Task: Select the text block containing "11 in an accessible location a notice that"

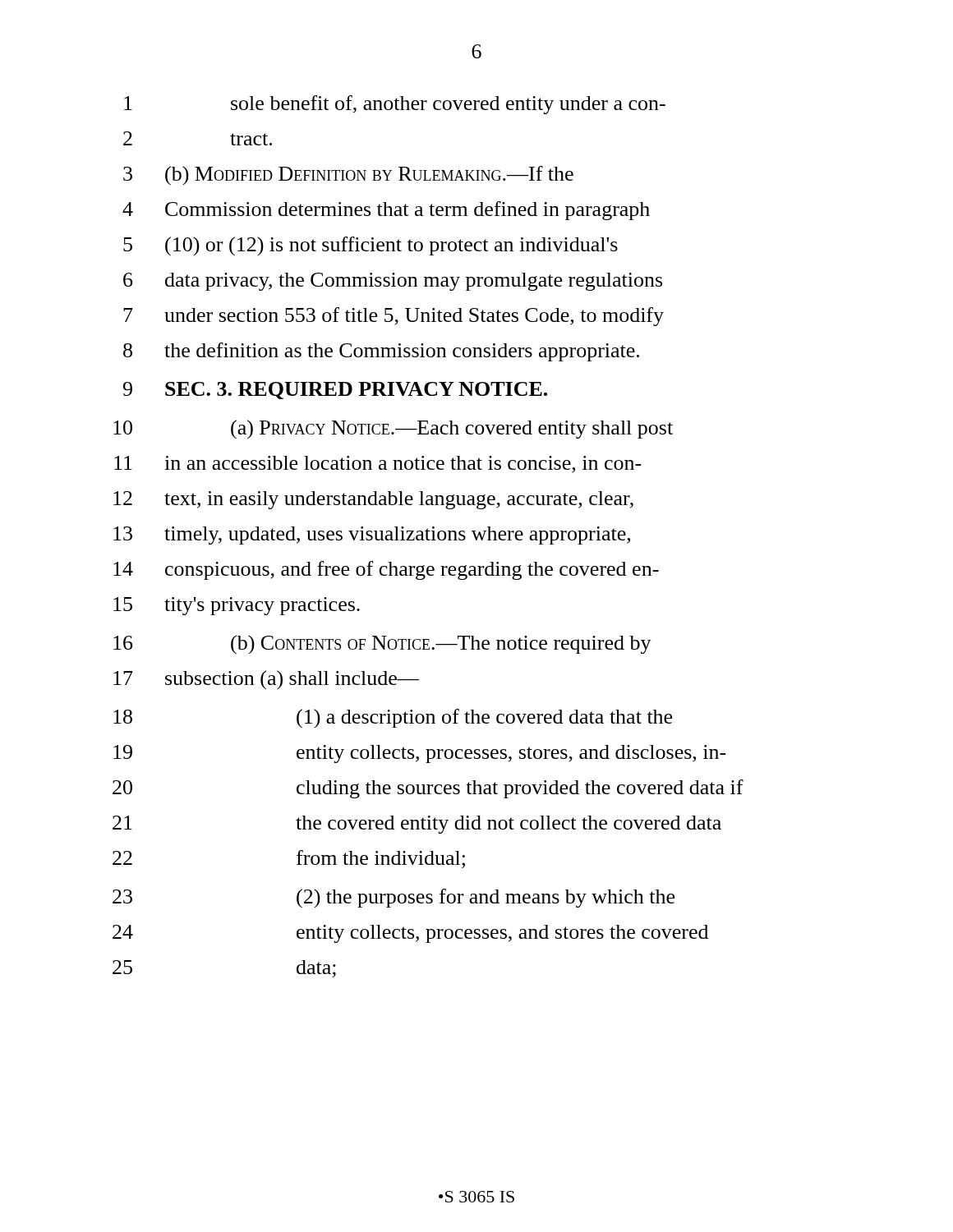Action: coord(505,464)
